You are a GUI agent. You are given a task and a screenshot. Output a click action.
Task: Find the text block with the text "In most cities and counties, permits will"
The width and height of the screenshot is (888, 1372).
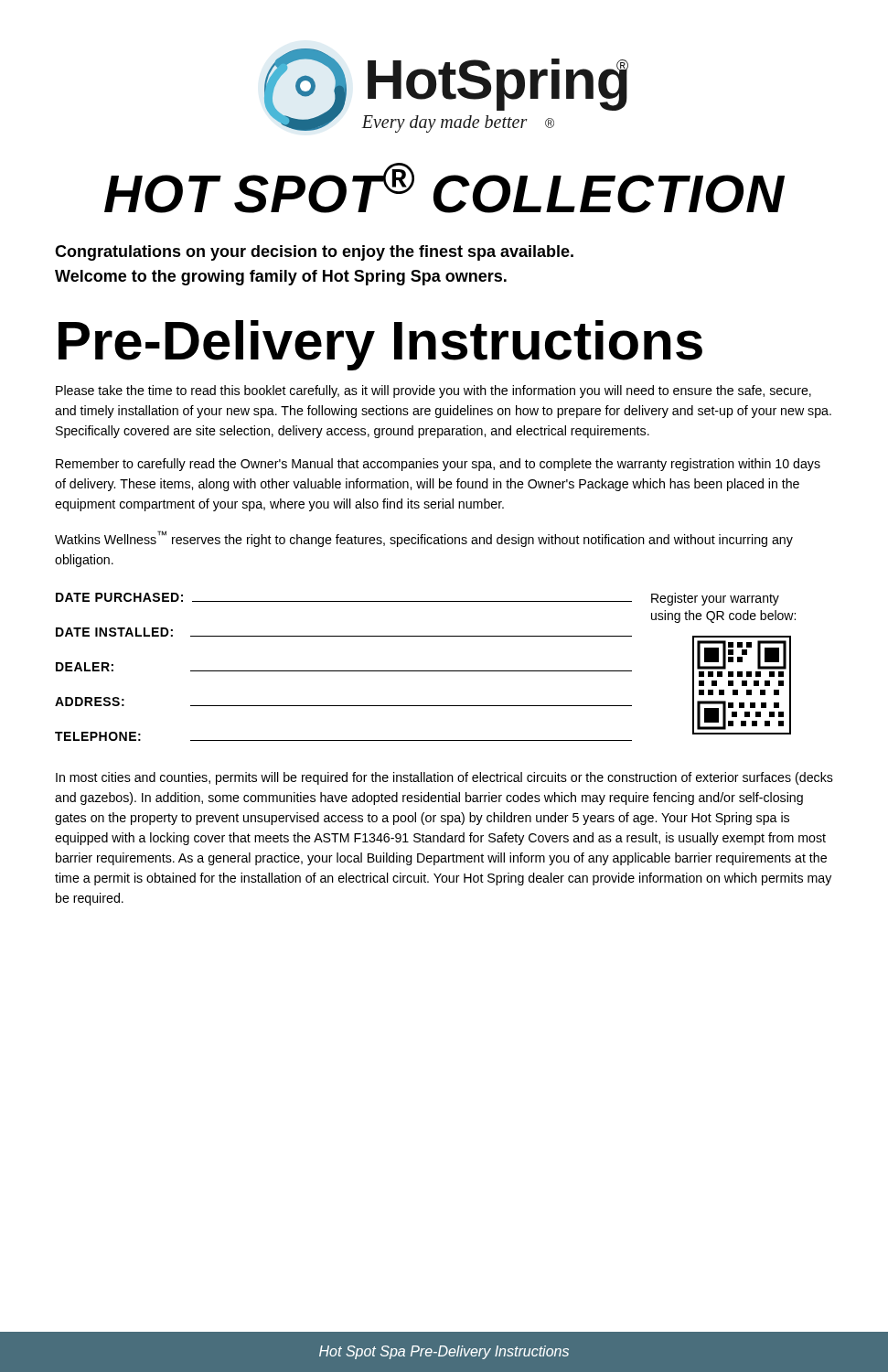tap(444, 838)
